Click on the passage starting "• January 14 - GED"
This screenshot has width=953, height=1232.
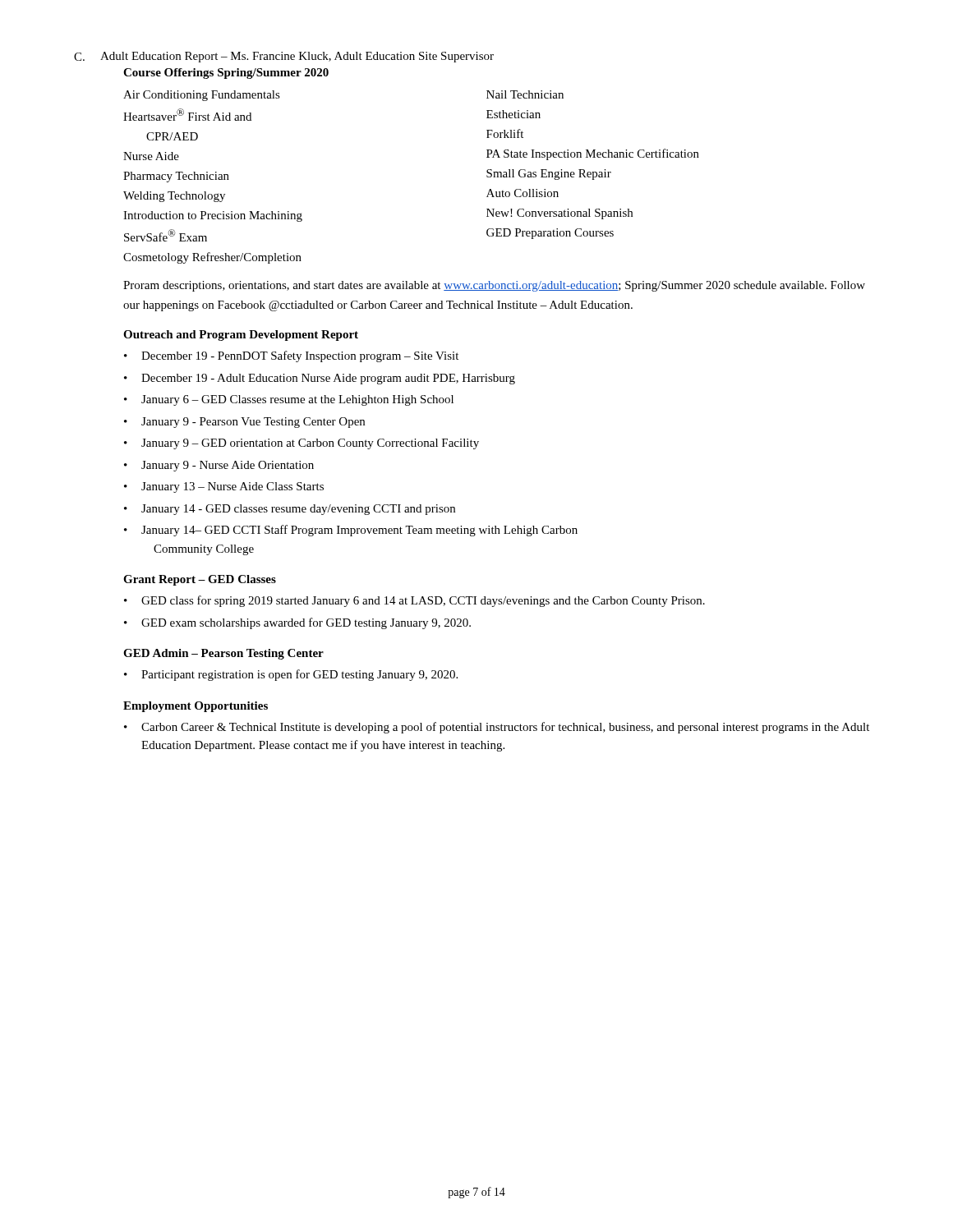[290, 508]
